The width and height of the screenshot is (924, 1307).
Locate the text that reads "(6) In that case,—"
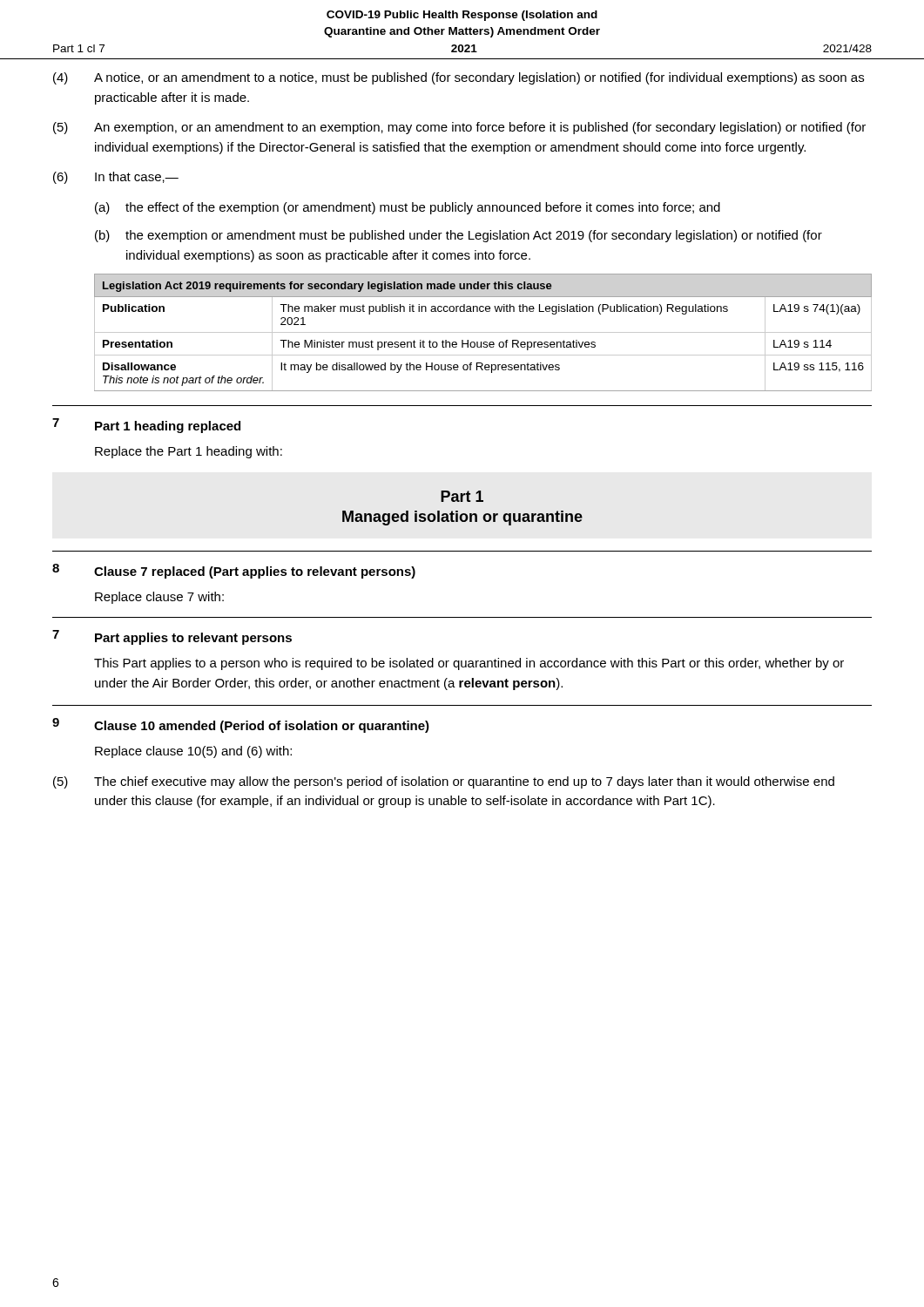coord(116,178)
